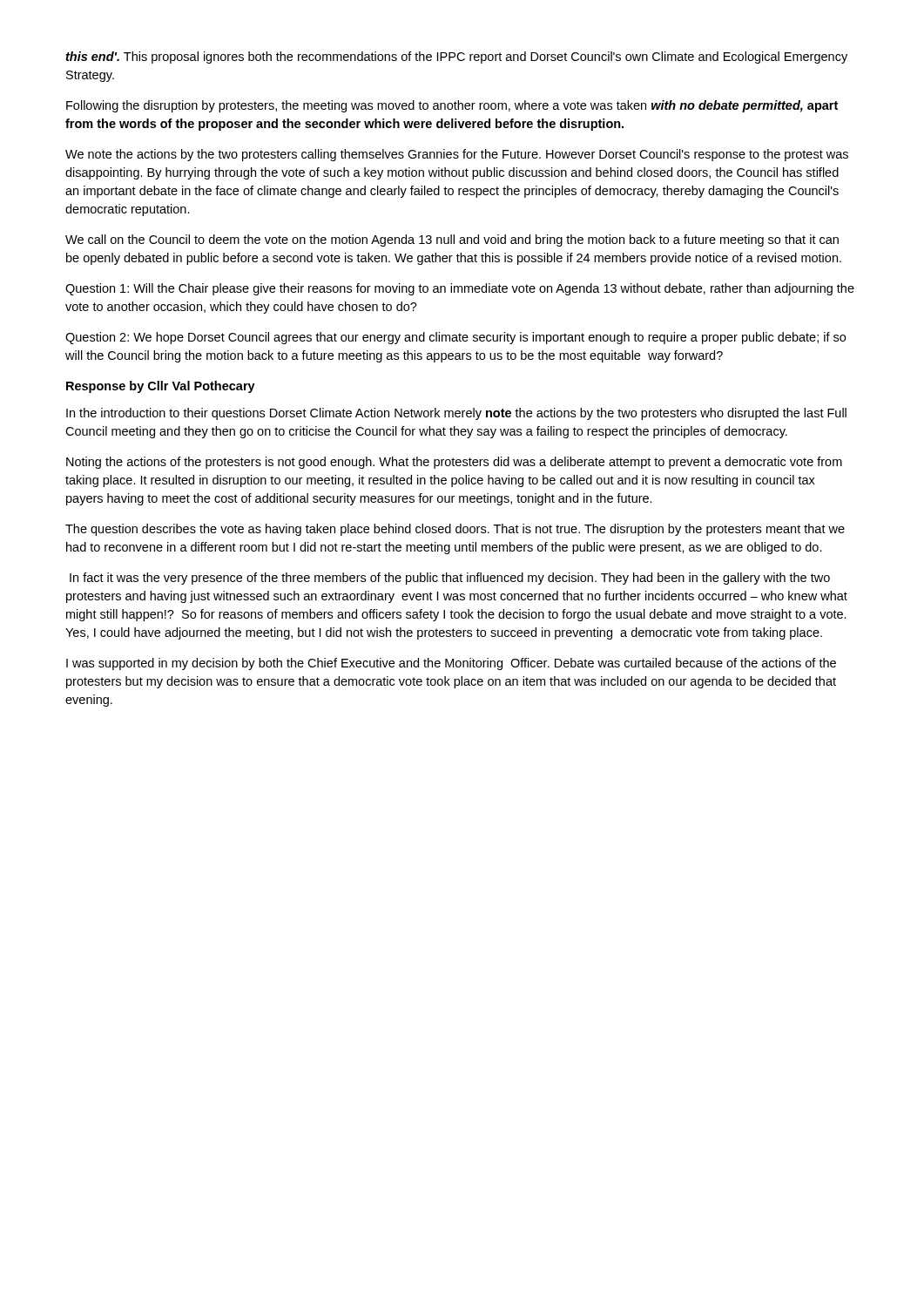This screenshot has width=924, height=1307.
Task: Find the passage starting "Question 2: We hope"
Action: (x=456, y=347)
